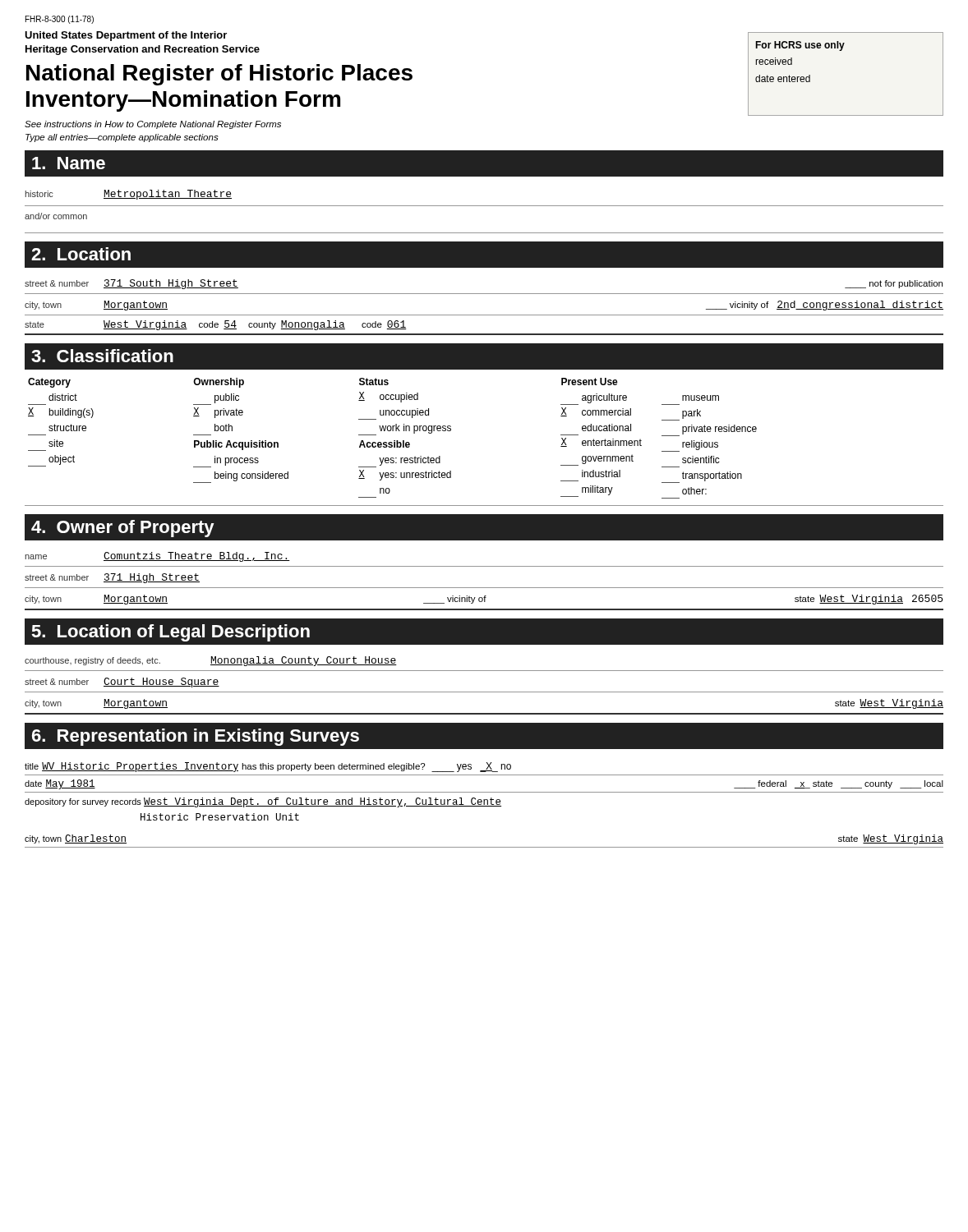This screenshot has width=968, height=1232.
Task: Select the text that reads "name Comuntzis Theatre Bldg., Inc."
Action: [x=484, y=557]
